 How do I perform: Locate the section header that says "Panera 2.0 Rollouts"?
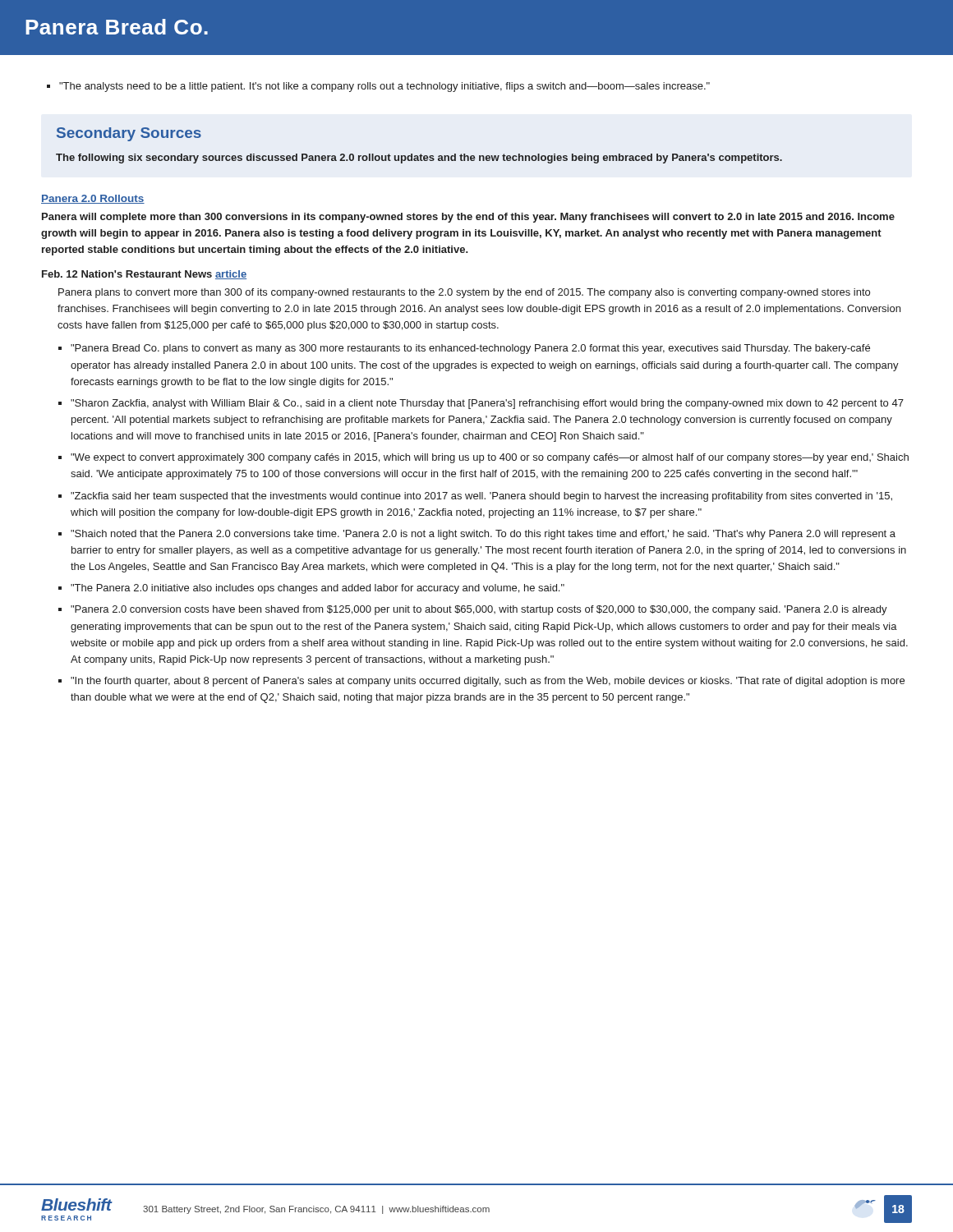pos(93,198)
